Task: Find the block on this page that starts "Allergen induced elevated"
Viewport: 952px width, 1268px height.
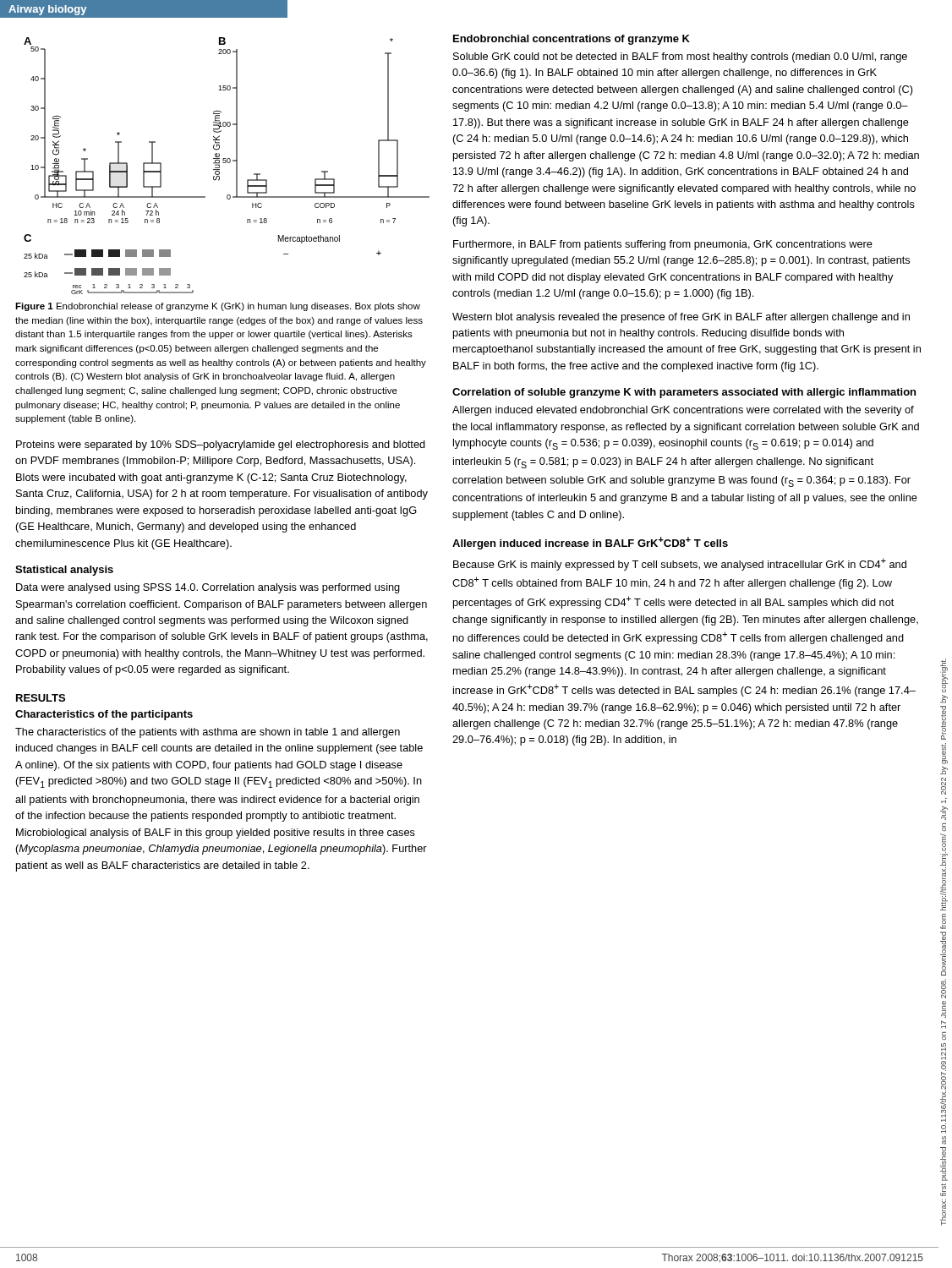Action: (x=686, y=462)
